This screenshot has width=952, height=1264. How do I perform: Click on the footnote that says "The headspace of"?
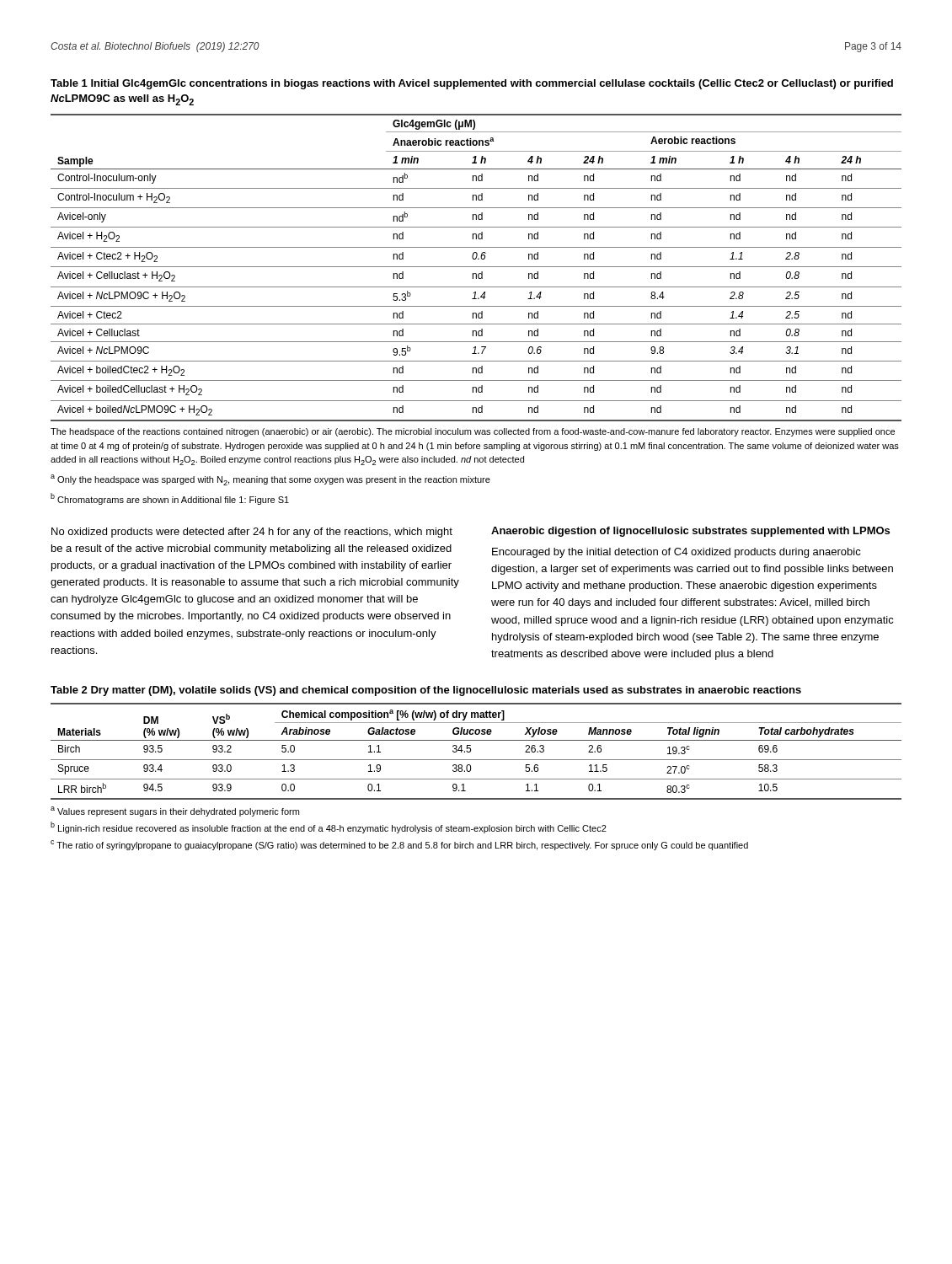(476, 465)
